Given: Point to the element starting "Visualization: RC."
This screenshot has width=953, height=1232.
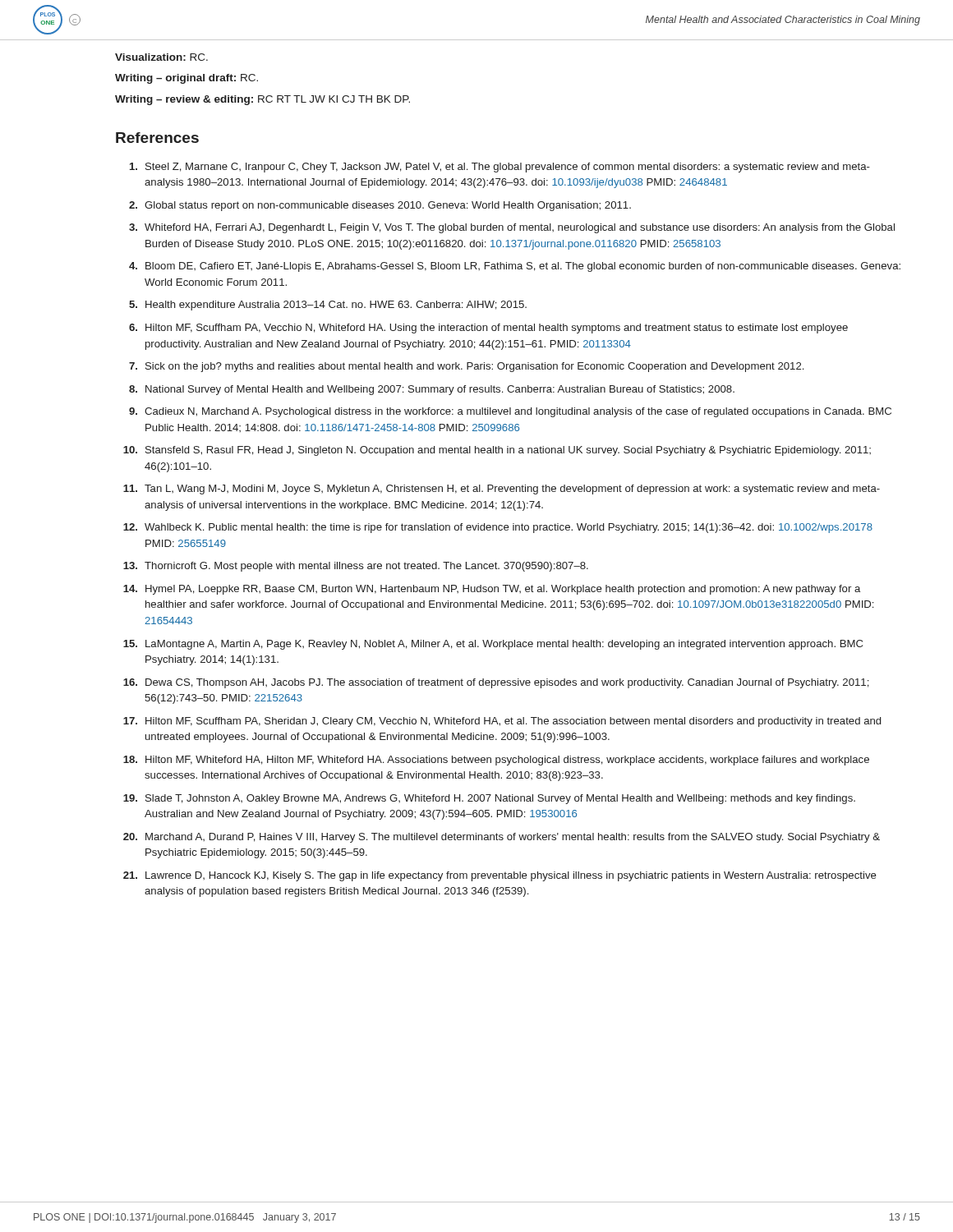Looking at the screenshot, I should click(162, 57).
